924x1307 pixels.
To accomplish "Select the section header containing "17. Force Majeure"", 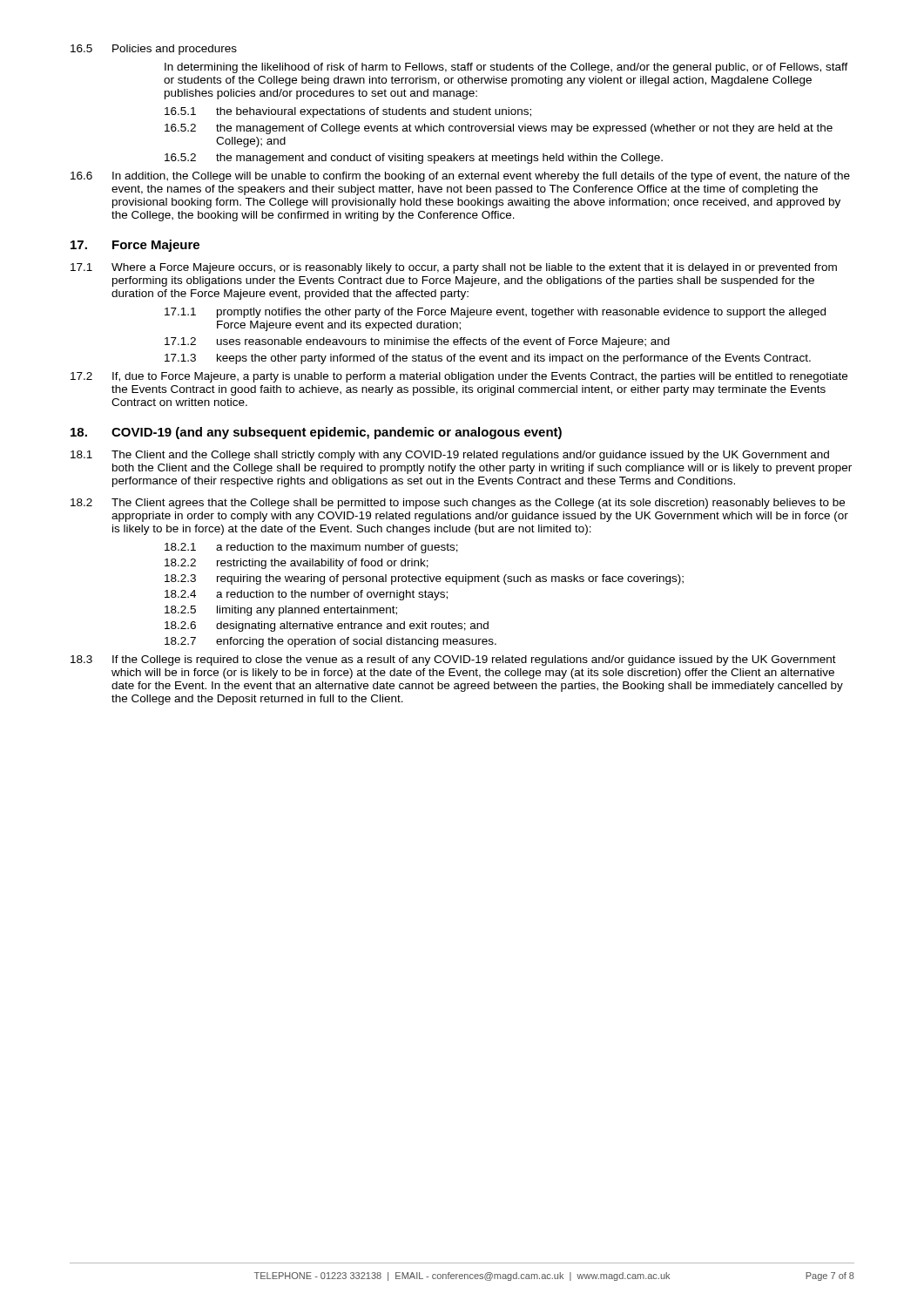I will pyautogui.click(x=135, y=244).
